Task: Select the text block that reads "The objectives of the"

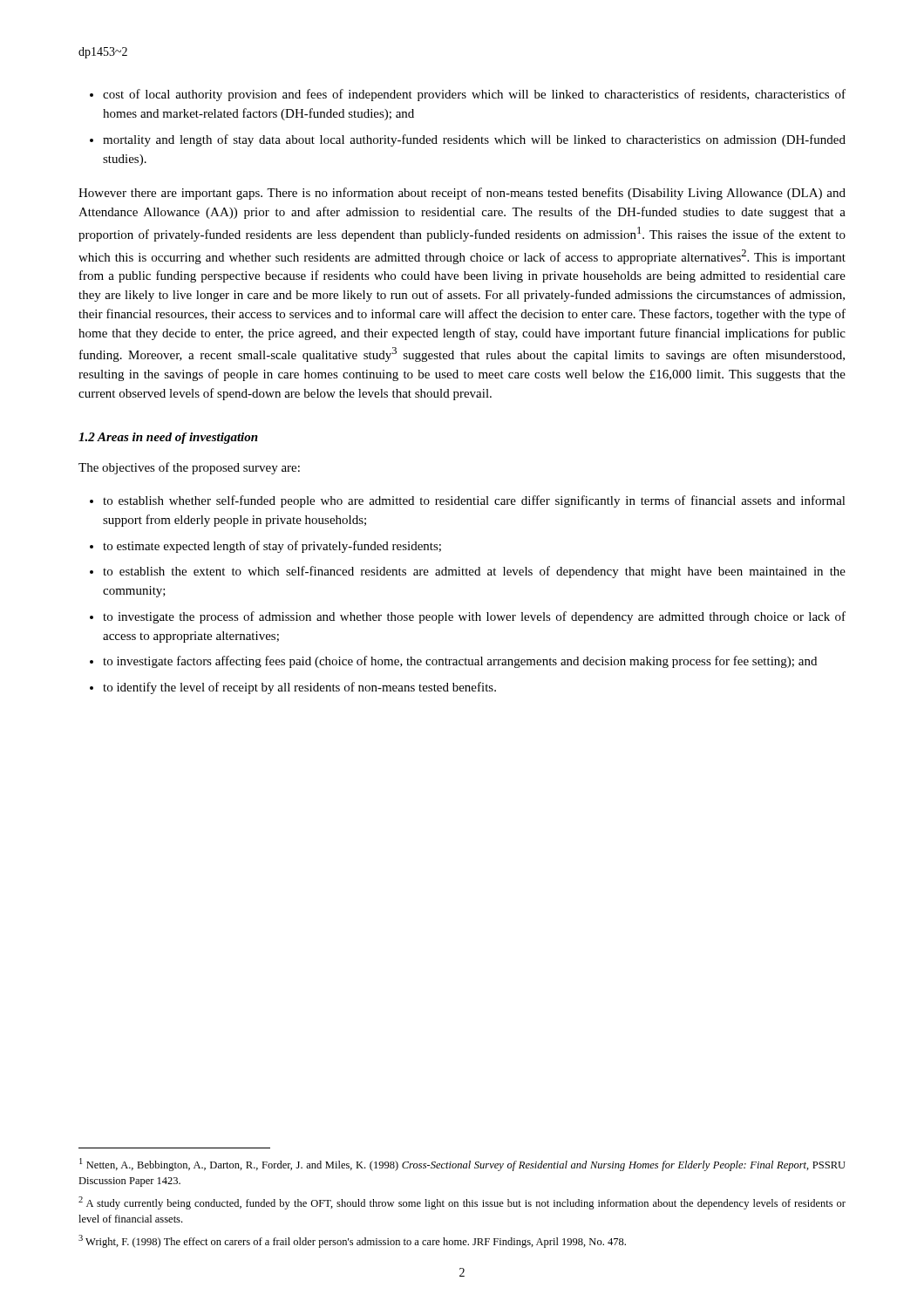Action: point(190,468)
